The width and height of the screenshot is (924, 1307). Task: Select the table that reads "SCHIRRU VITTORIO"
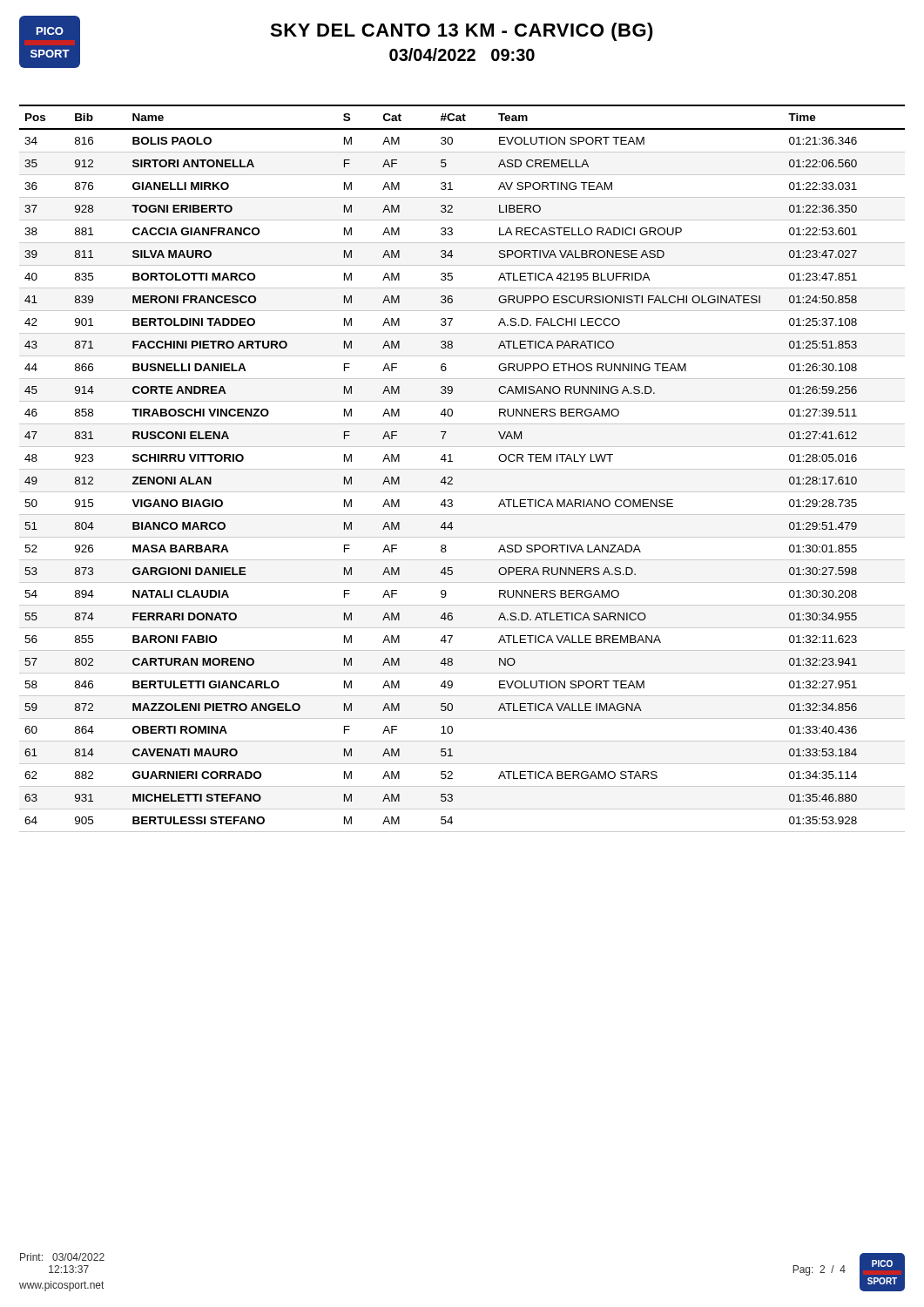click(462, 468)
